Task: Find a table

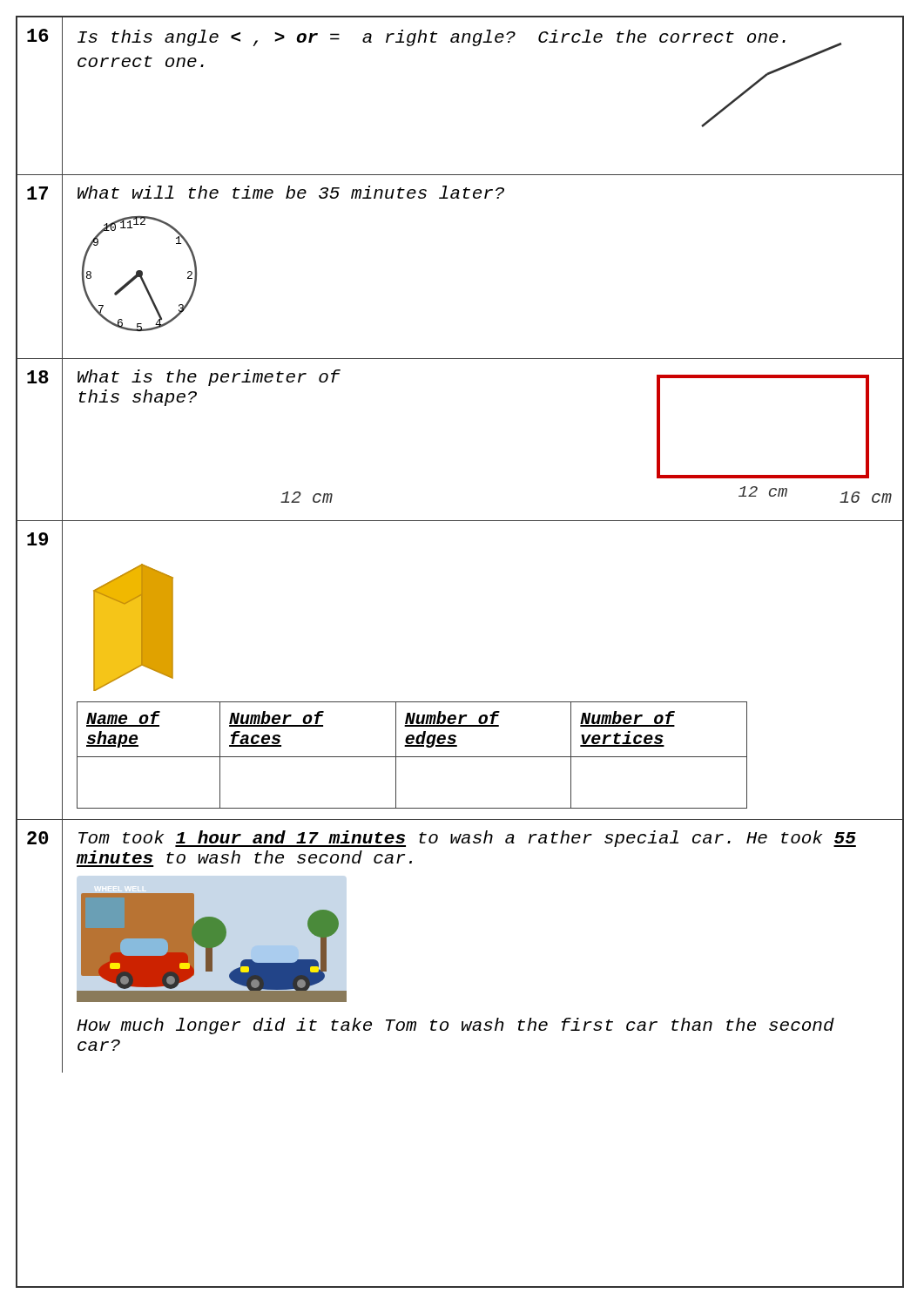Action: pyautogui.click(x=412, y=752)
